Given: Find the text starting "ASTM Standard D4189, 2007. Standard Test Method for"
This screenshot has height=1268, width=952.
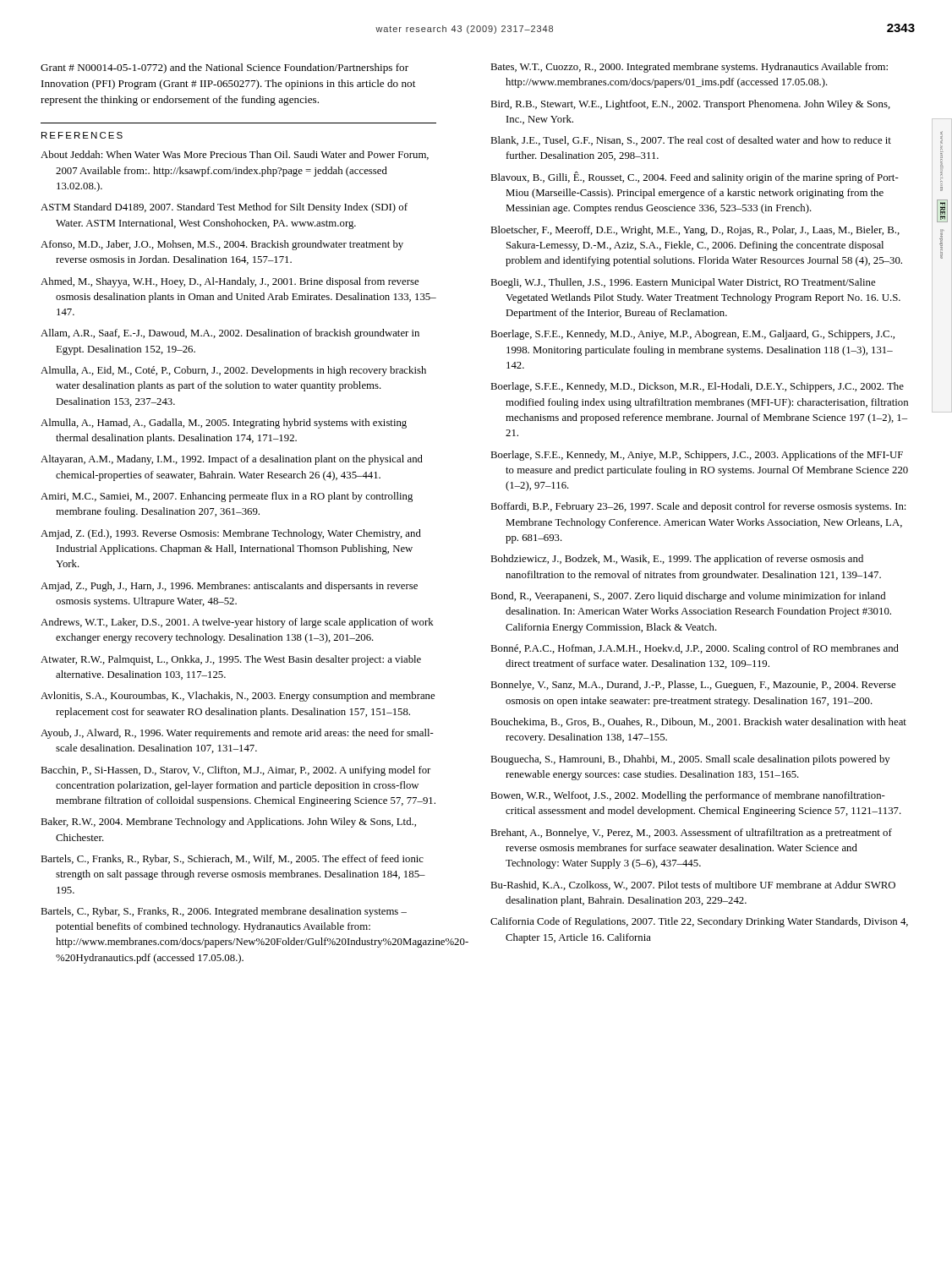Looking at the screenshot, I should coord(224,215).
